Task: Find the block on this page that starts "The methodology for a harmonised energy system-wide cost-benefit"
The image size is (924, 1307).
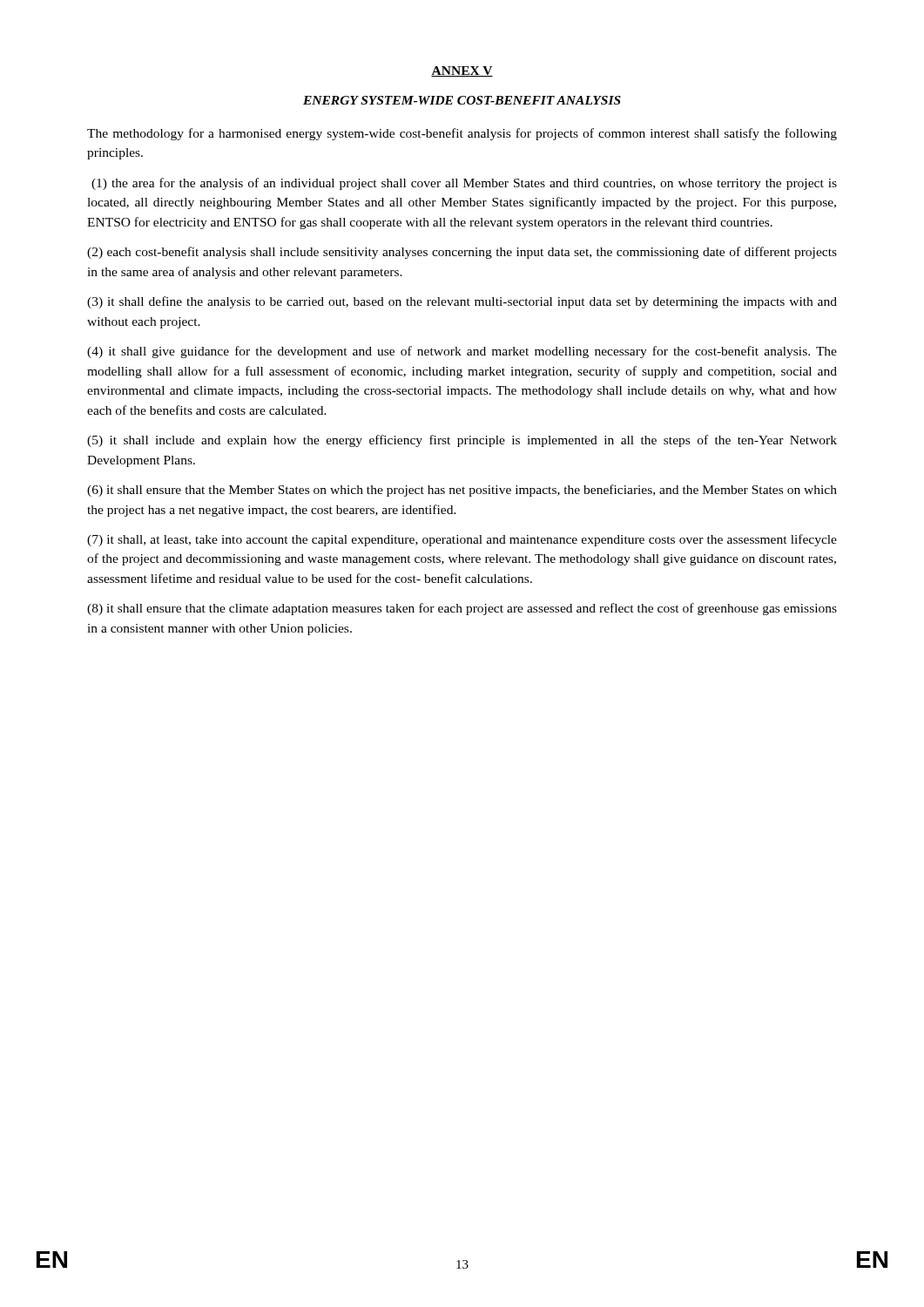Action: pyautogui.click(x=462, y=143)
